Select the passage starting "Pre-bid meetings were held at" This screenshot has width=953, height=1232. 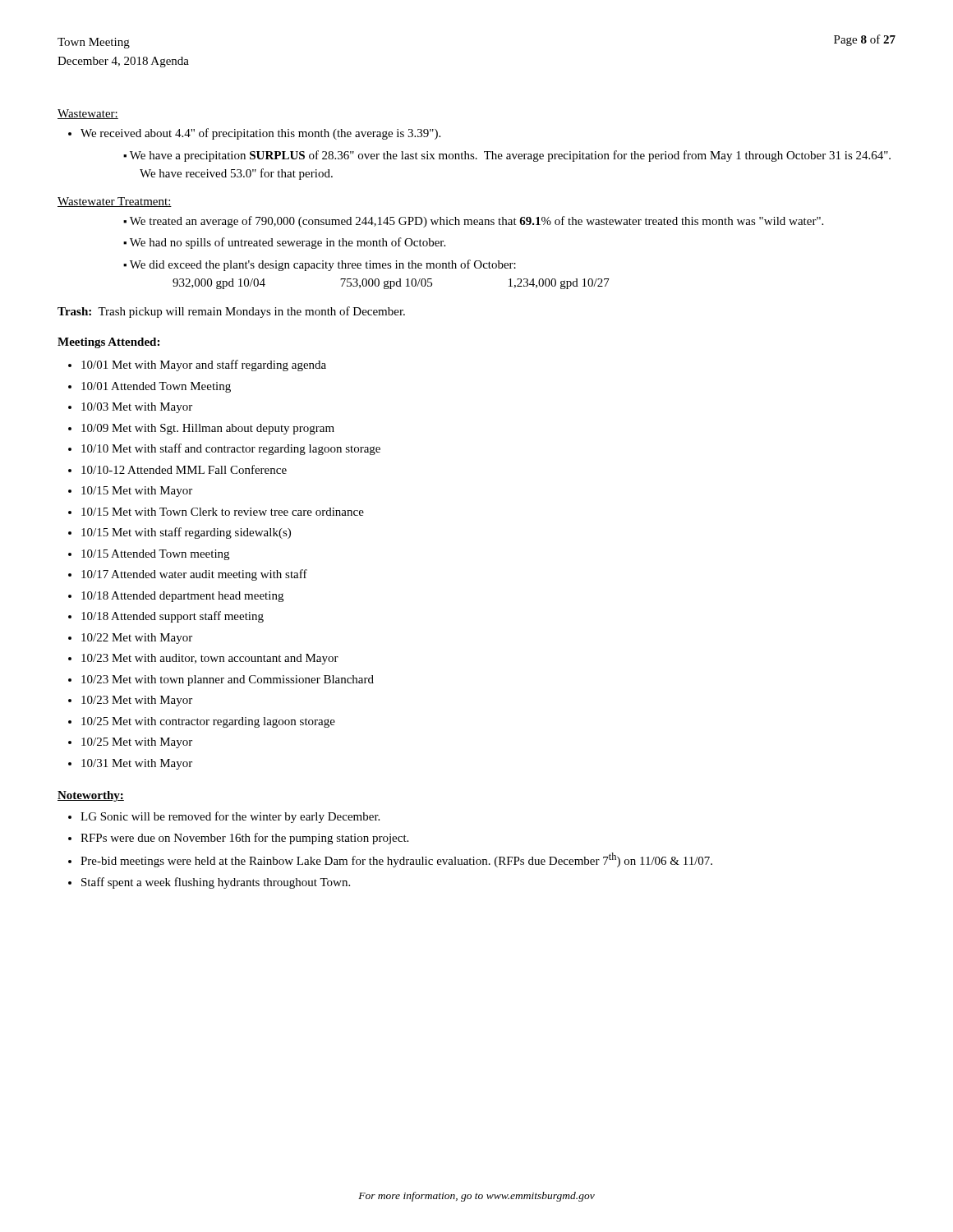point(397,859)
